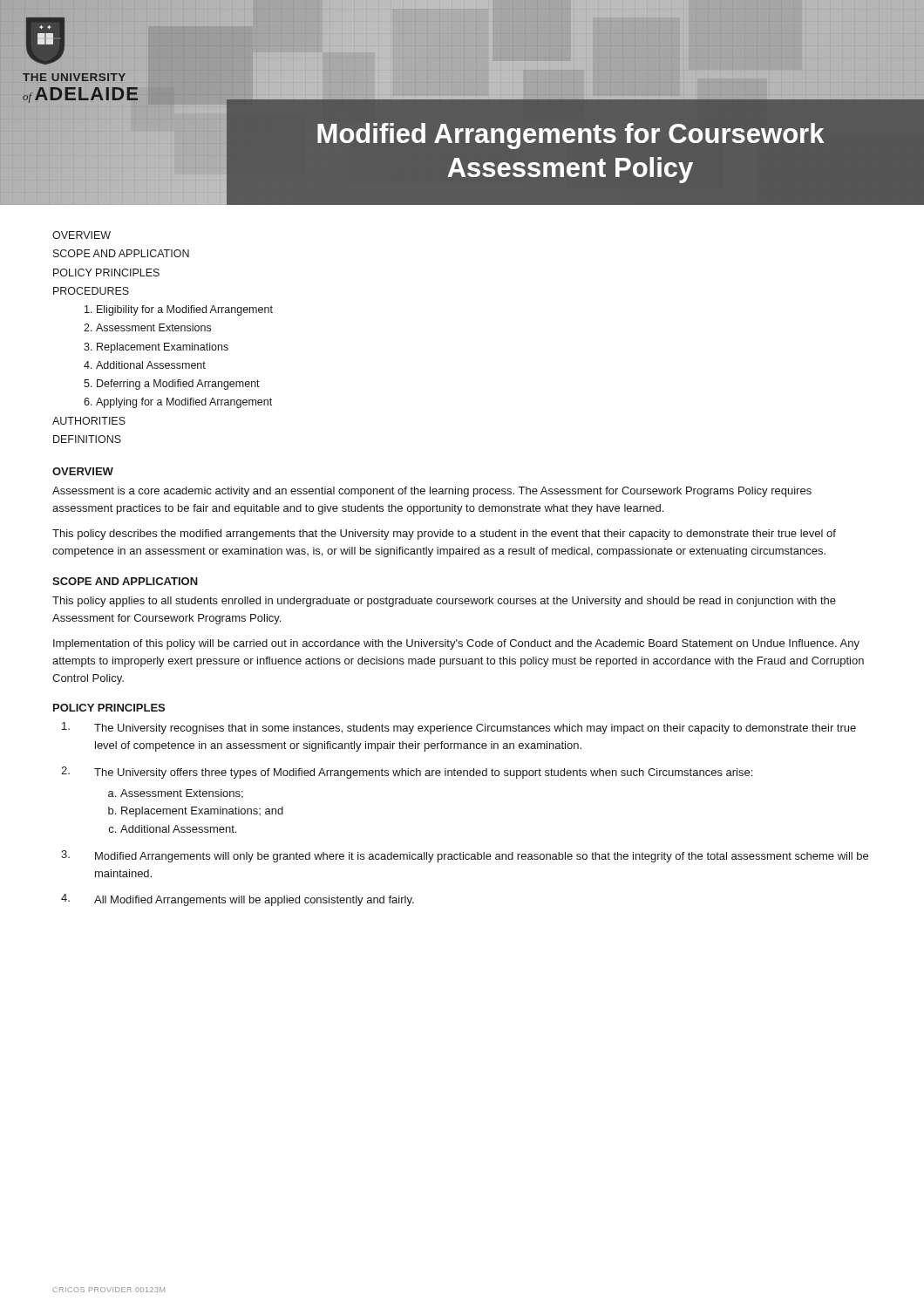Find the block on this page that starts "This policy applies to"
This screenshot has width=924, height=1308.
click(444, 609)
